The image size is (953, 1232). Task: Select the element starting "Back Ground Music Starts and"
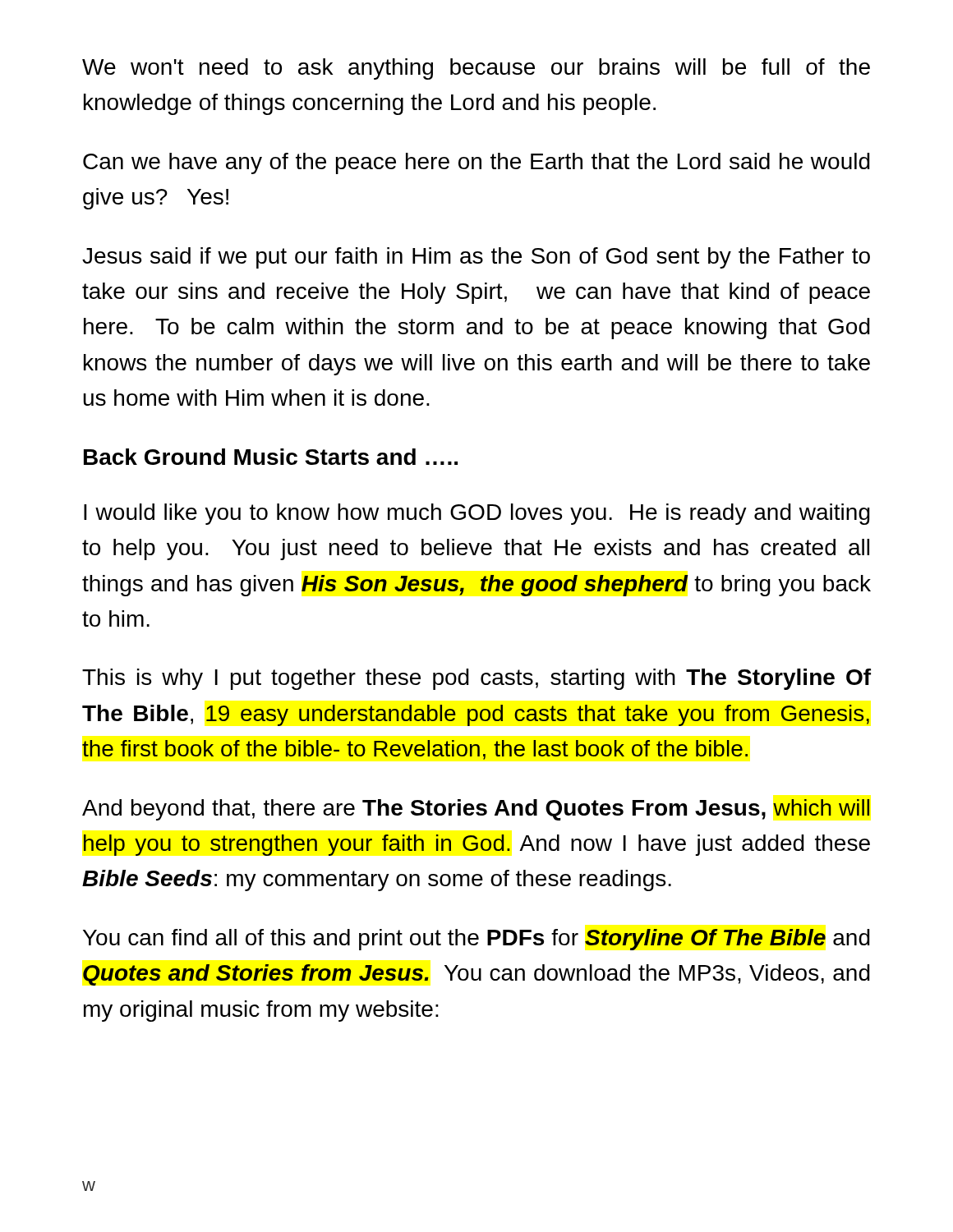271,457
